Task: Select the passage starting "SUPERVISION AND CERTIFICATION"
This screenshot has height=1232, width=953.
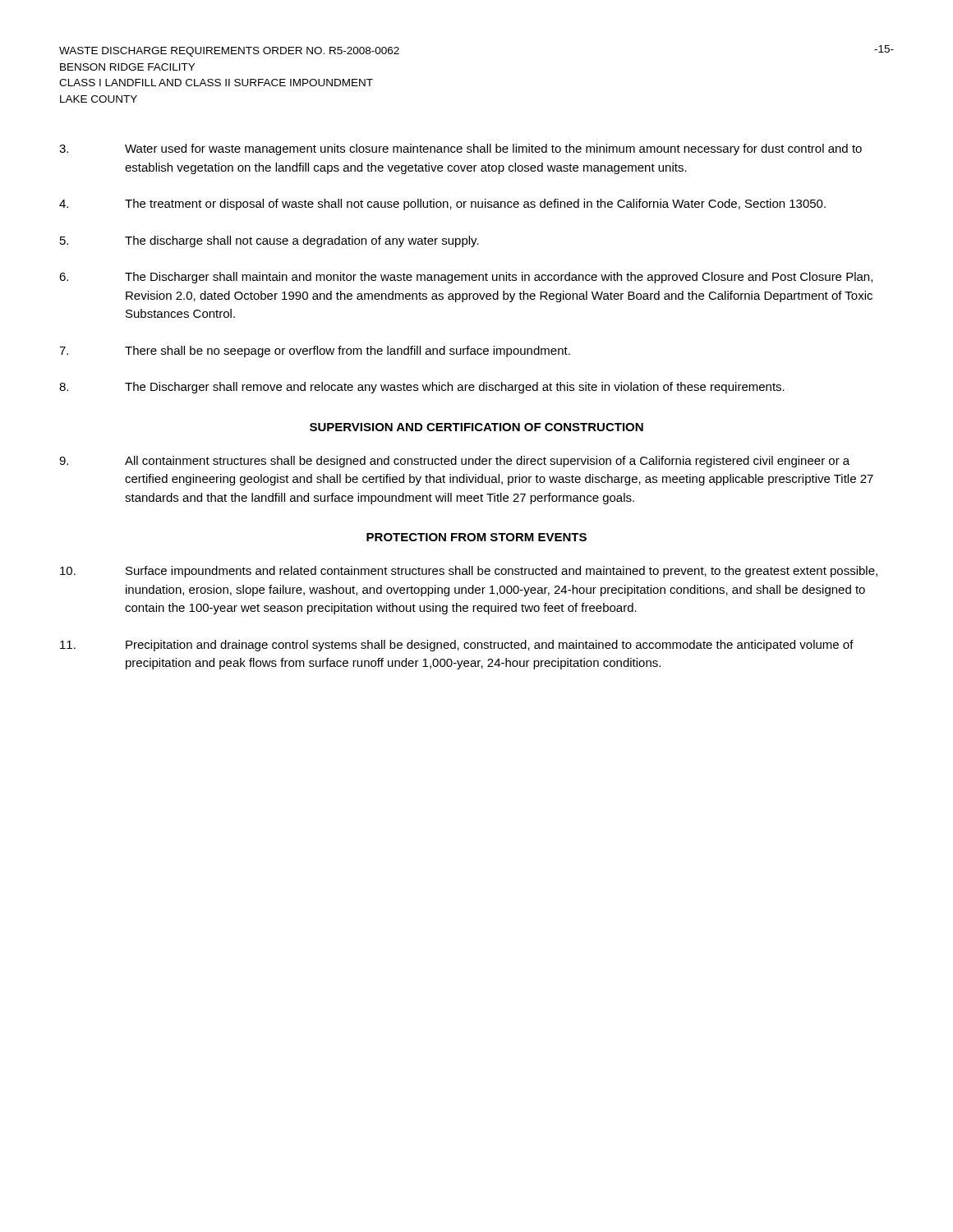Action: (x=476, y=426)
